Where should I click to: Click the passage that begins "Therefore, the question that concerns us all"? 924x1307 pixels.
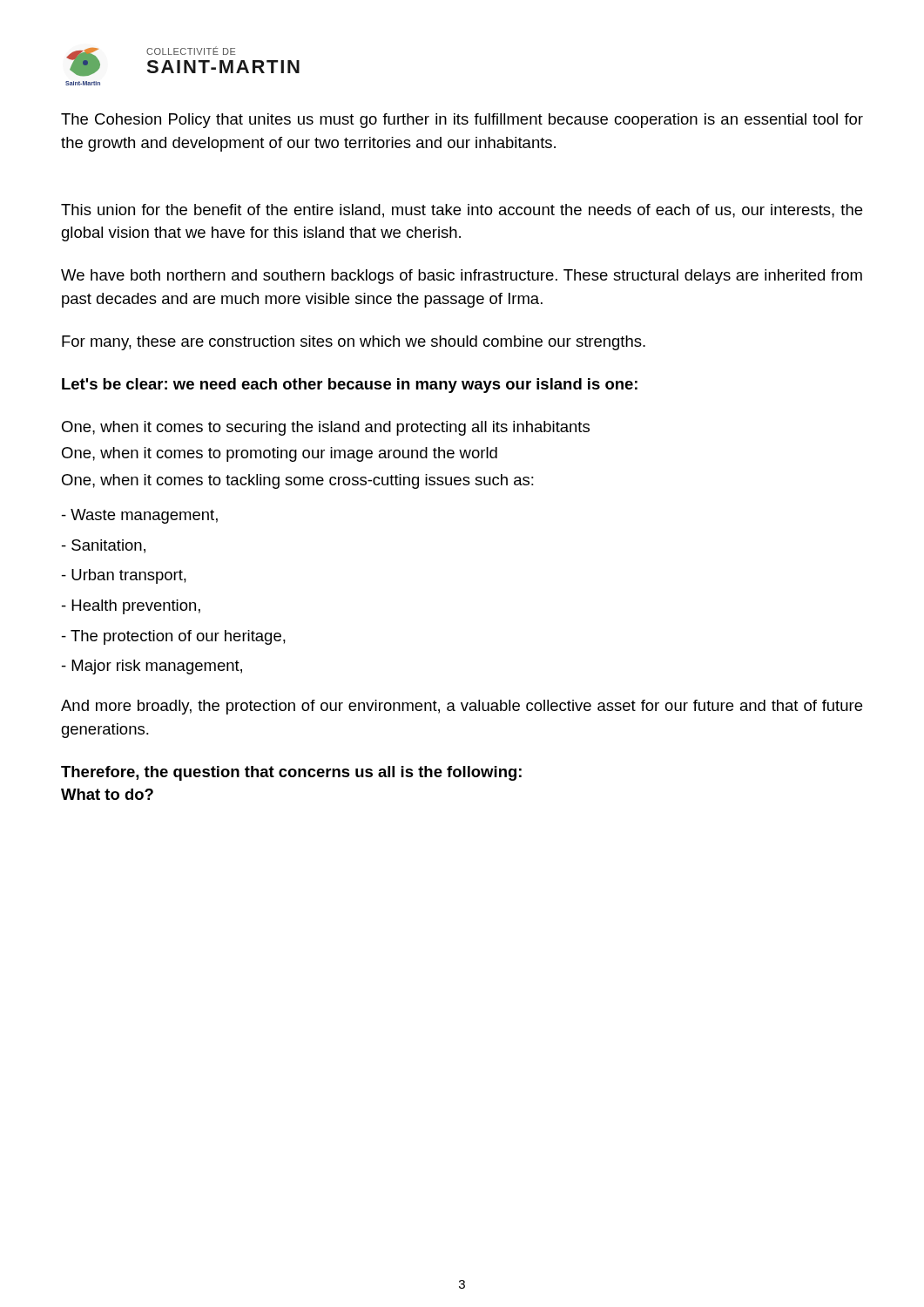coord(292,783)
